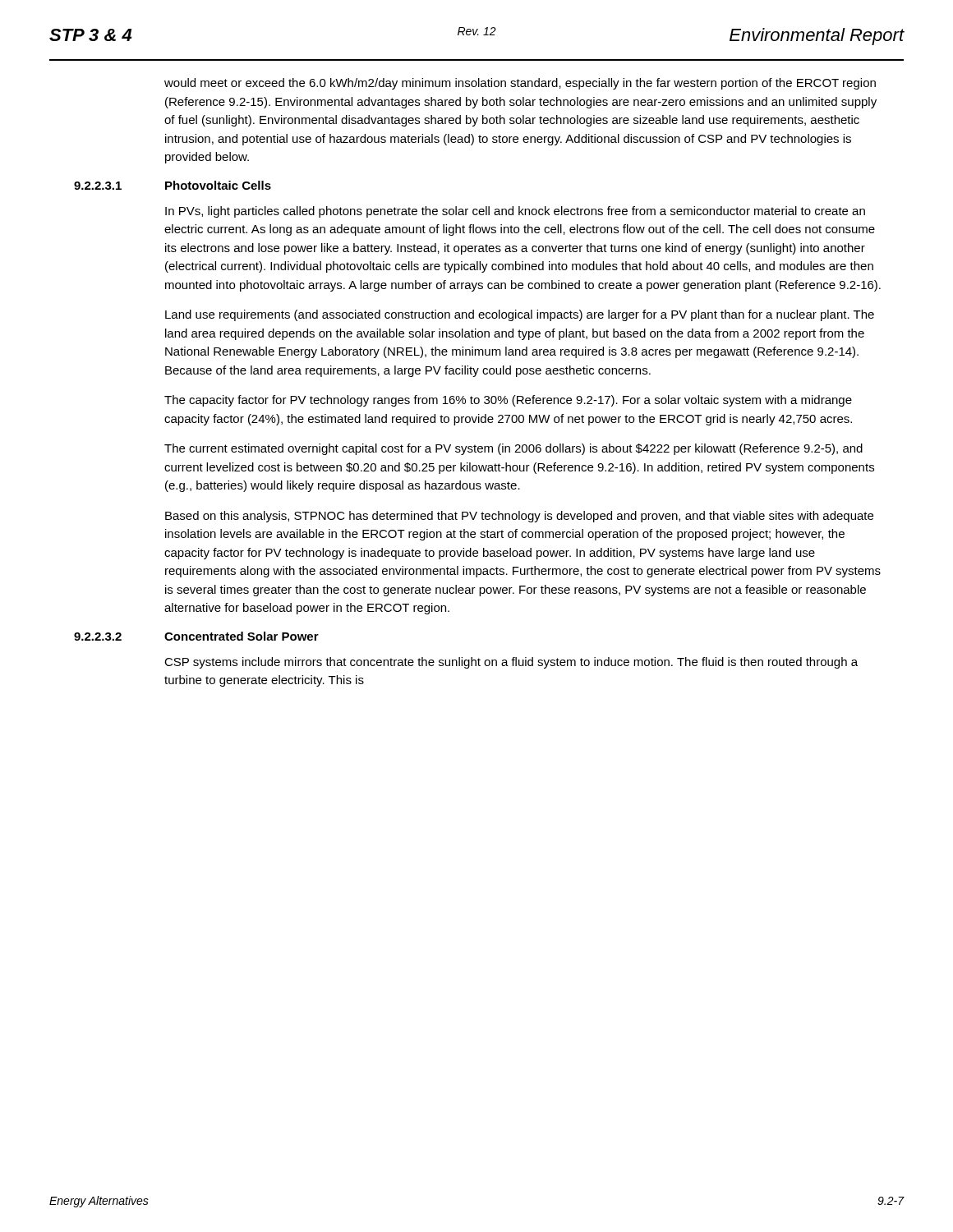Screen dimensions: 1232x953
Task: Point to the text block starting "Land use requirements (and associated construction"
Action: coord(519,342)
